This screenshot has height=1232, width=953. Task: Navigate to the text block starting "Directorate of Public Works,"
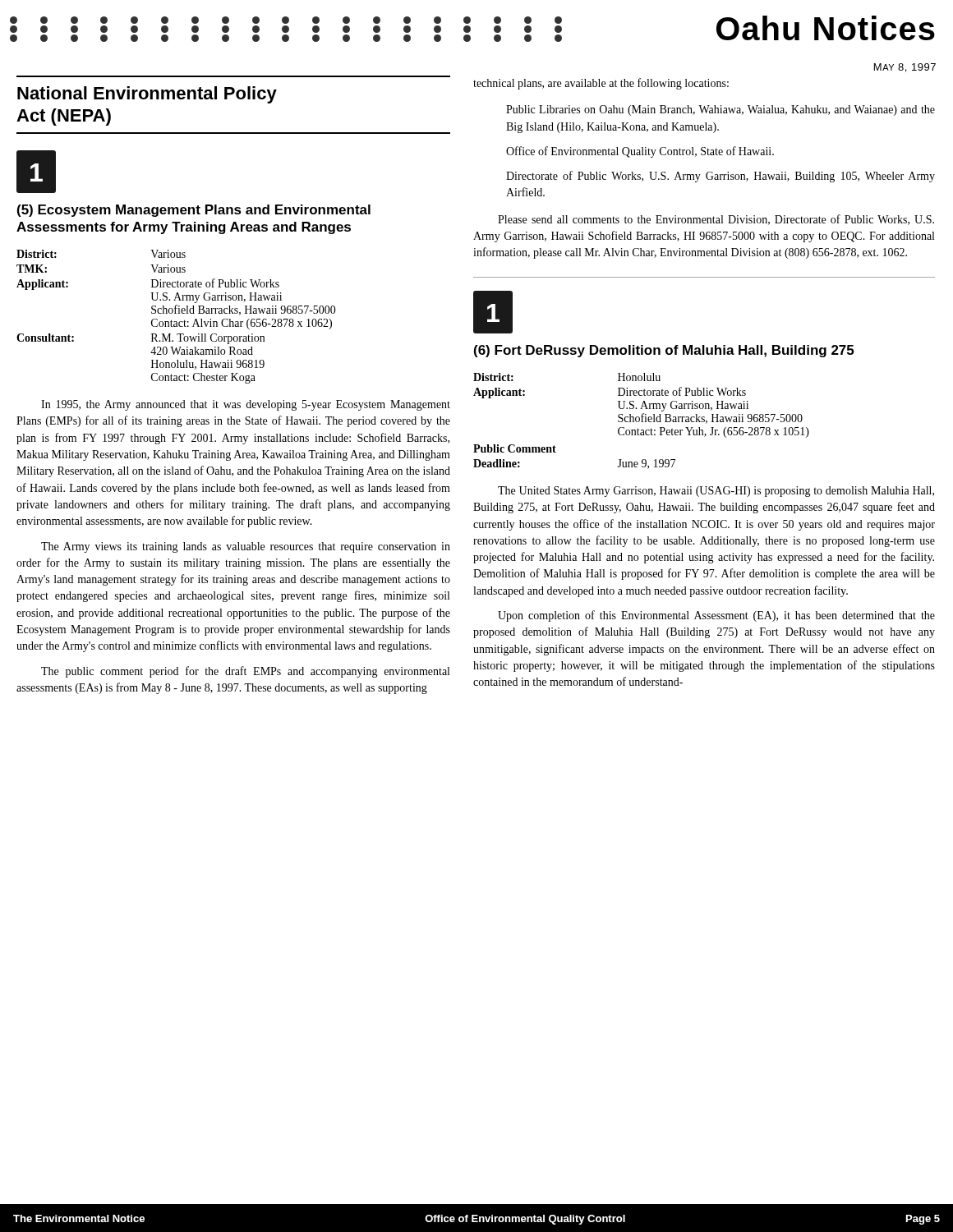720,185
